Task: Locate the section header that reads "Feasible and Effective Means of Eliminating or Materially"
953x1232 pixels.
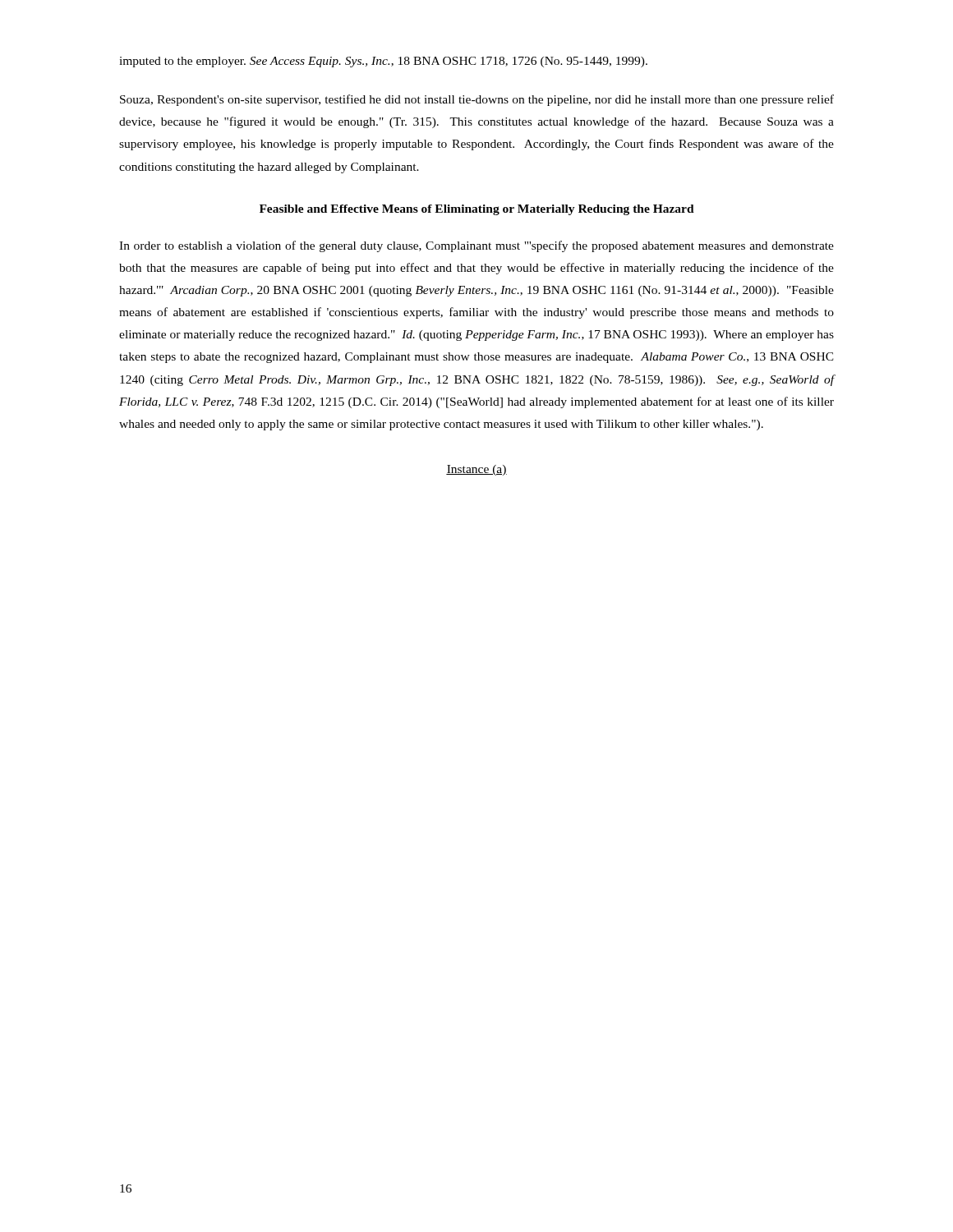Action: (x=476, y=208)
